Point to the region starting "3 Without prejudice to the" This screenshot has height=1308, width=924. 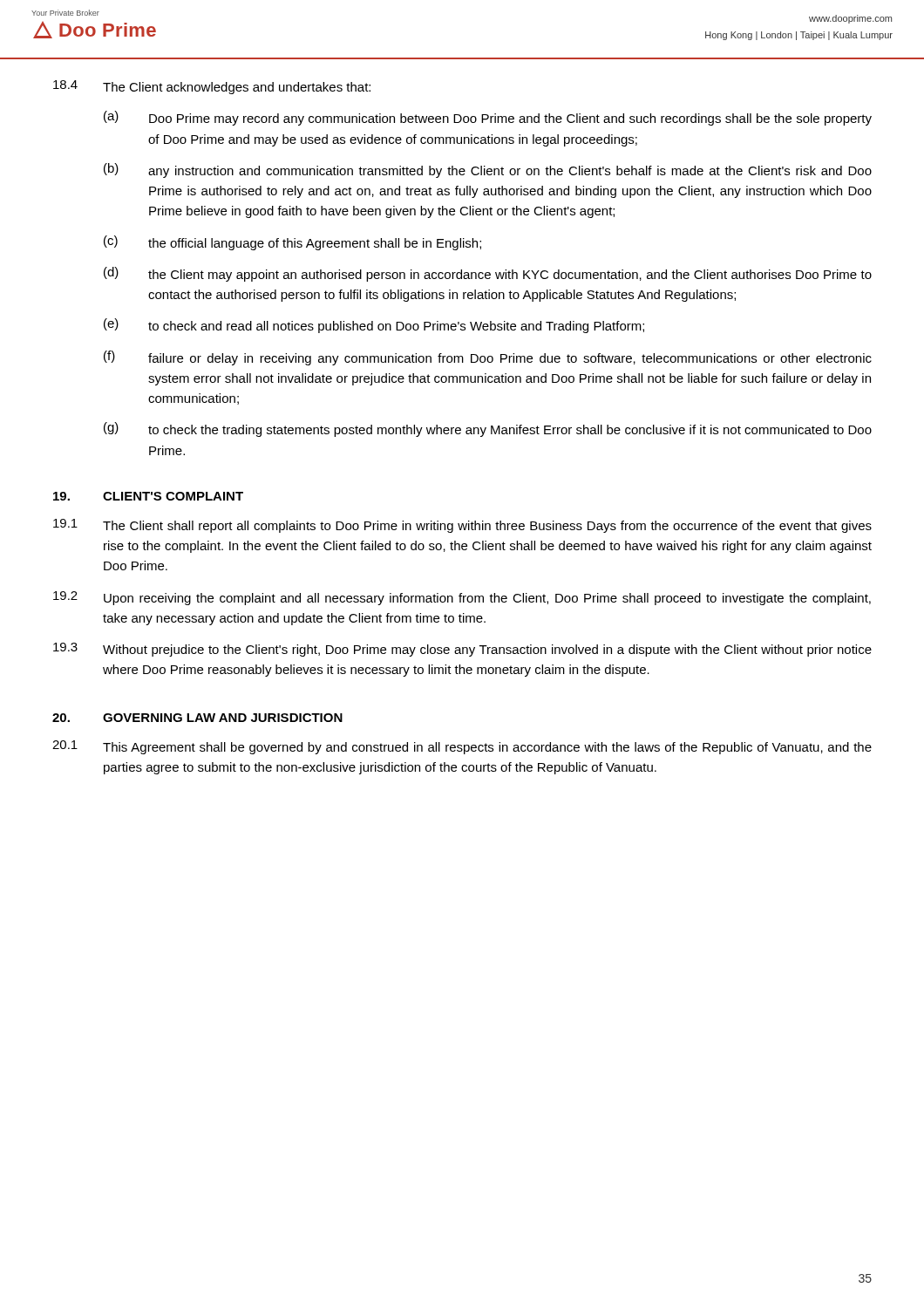tap(462, 659)
